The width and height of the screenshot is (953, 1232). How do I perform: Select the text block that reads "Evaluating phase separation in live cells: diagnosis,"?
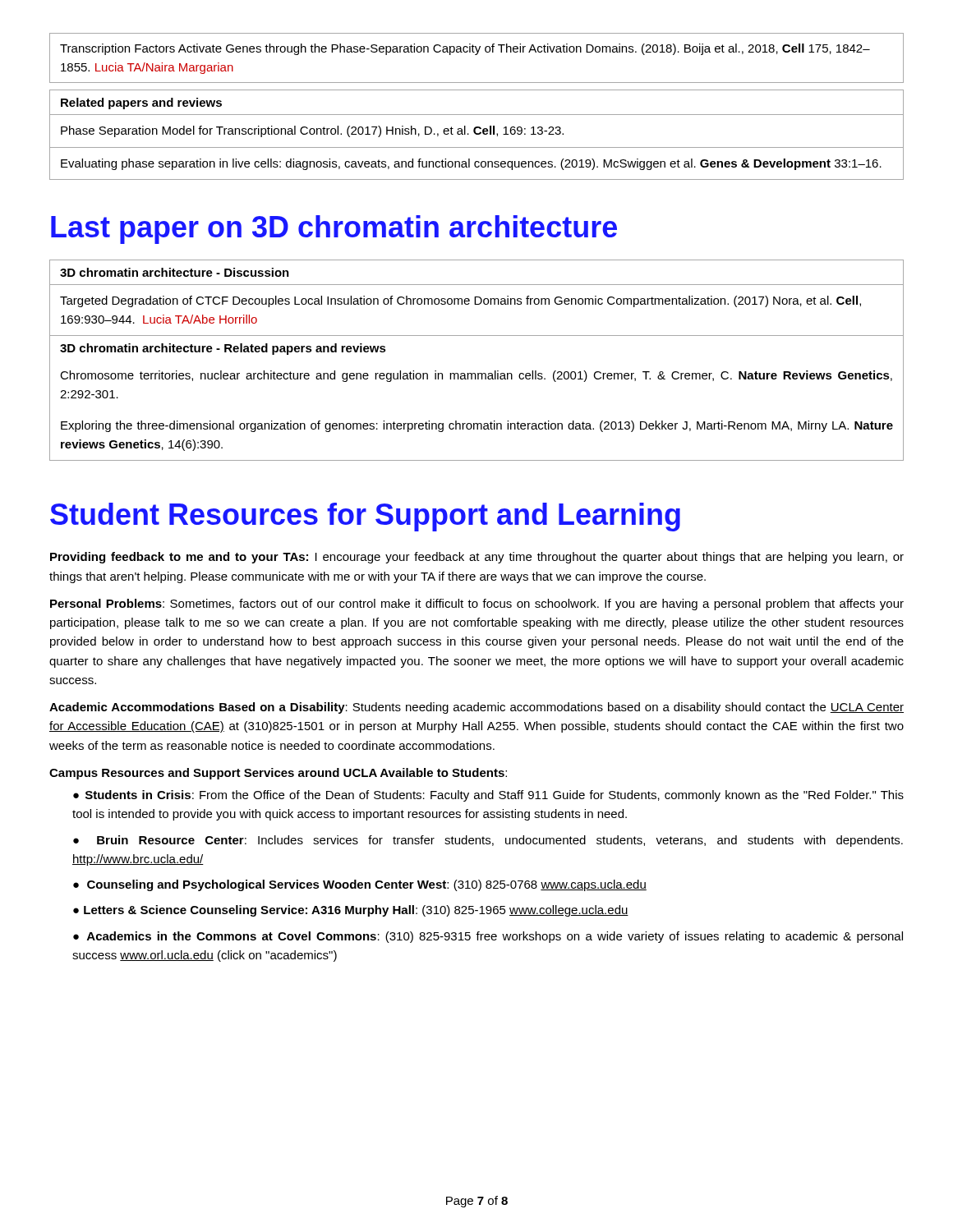click(471, 163)
